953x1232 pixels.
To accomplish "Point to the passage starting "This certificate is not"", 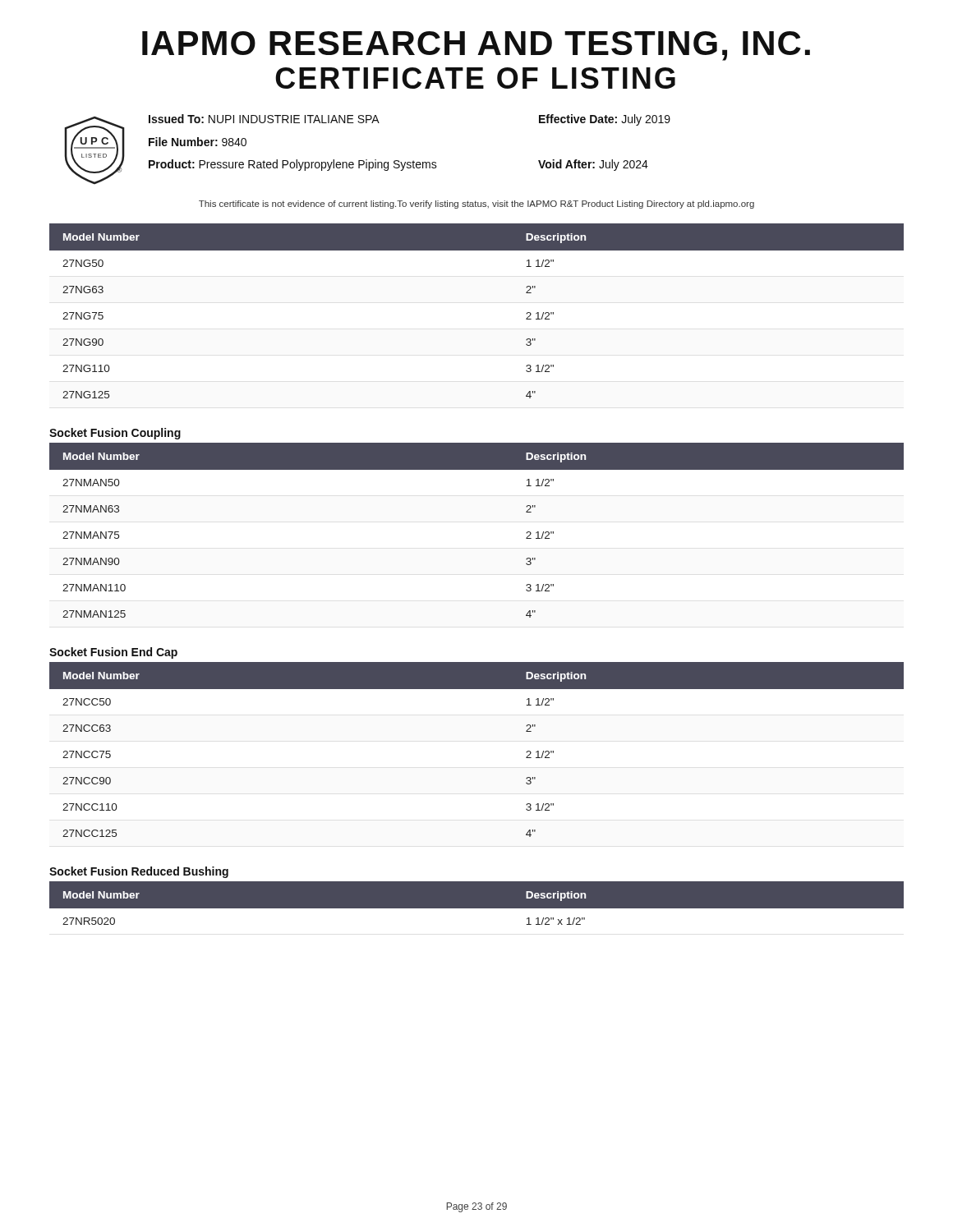I will pyautogui.click(x=476, y=204).
